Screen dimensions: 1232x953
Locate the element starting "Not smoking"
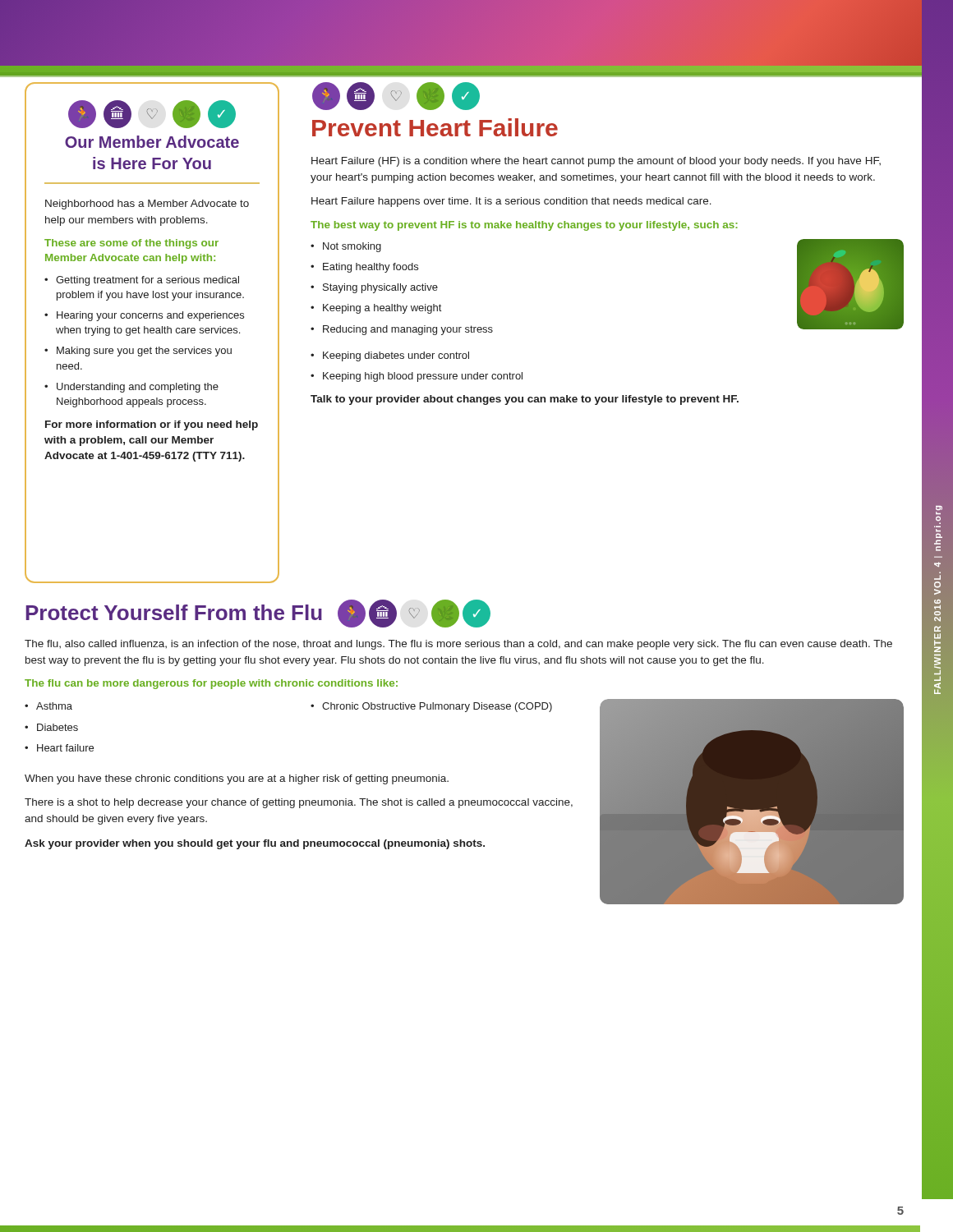pos(352,246)
